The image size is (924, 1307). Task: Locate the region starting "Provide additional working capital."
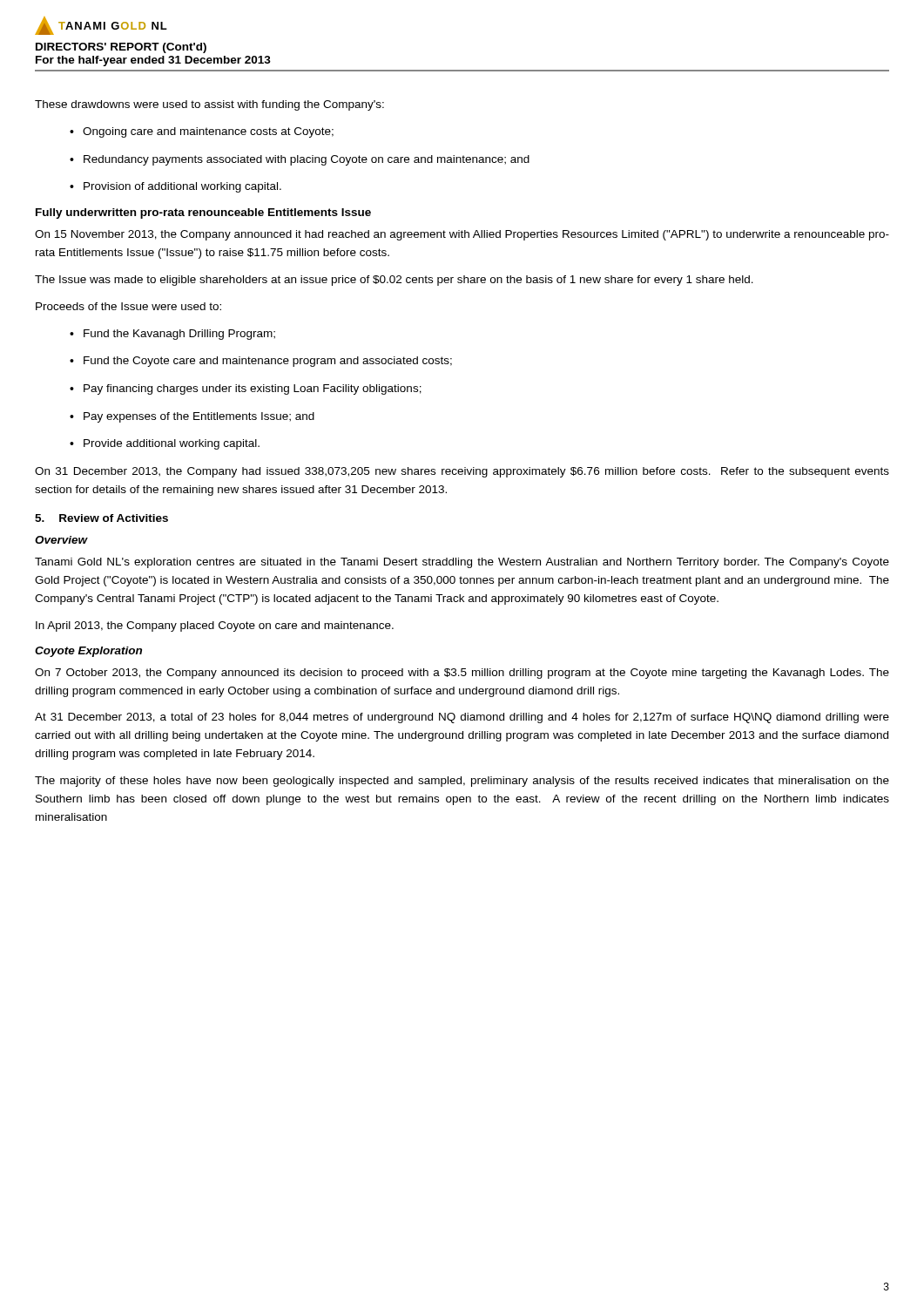point(171,443)
